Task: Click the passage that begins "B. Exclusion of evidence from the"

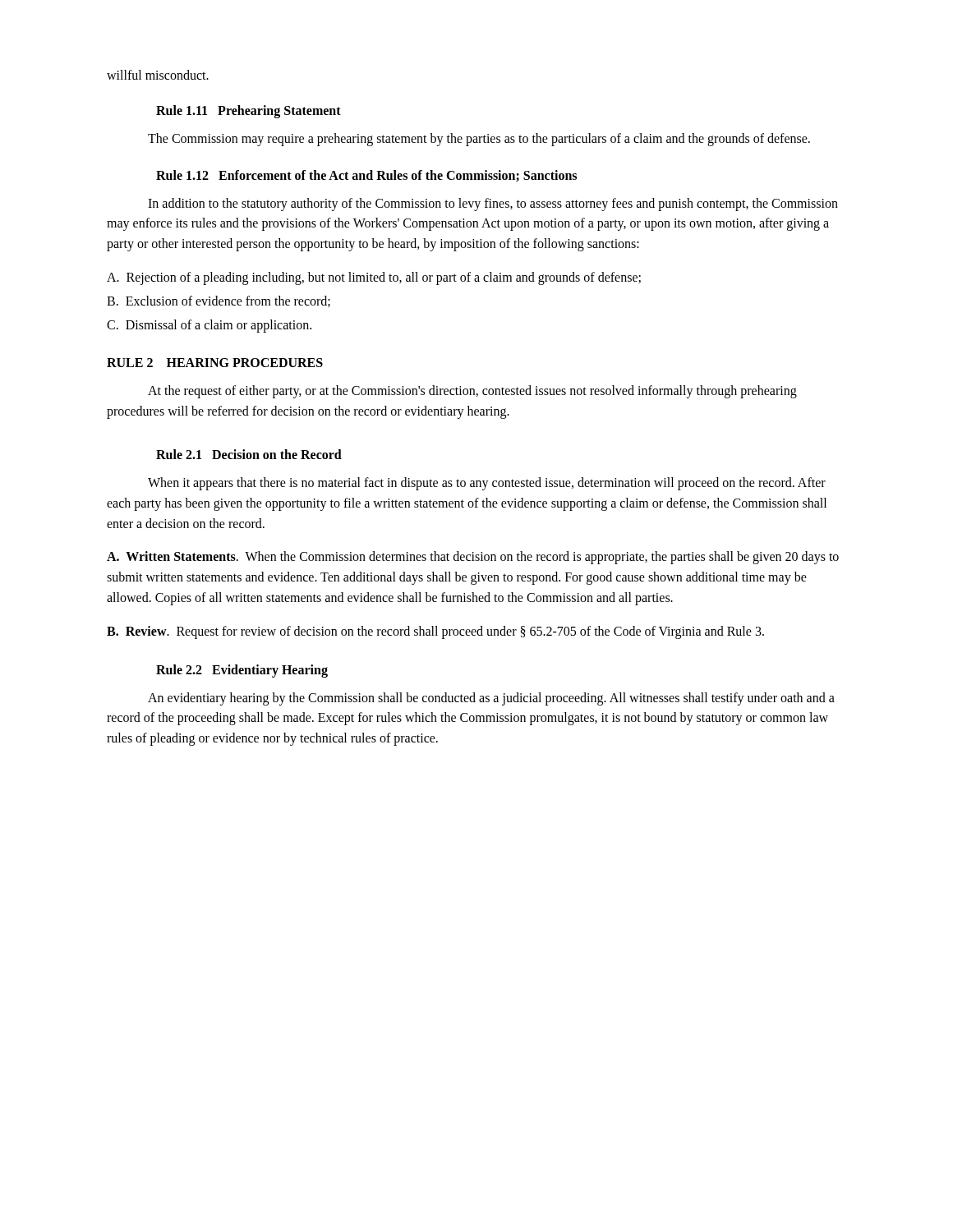Action: (219, 301)
